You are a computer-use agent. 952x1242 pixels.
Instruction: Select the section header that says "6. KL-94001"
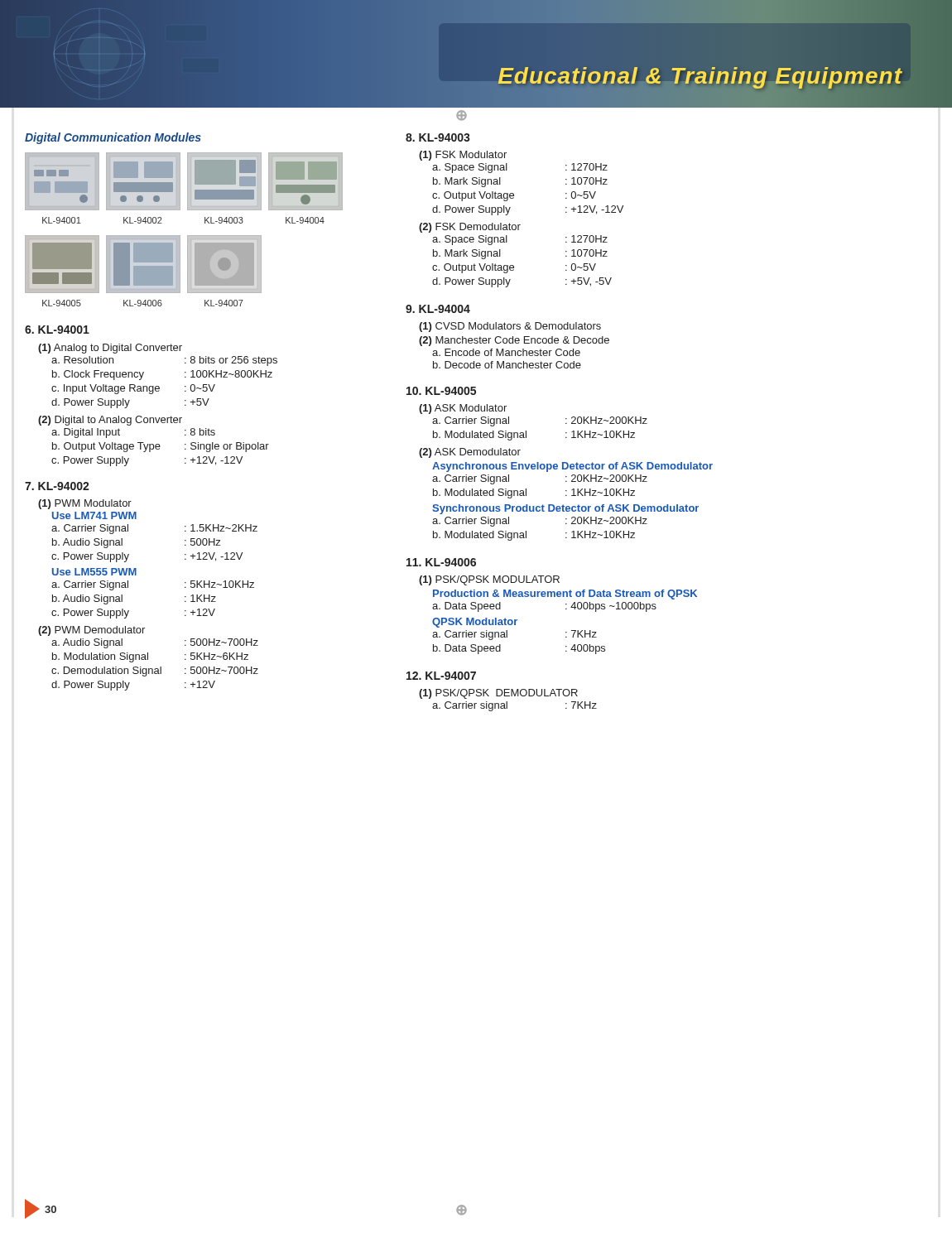(57, 330)
